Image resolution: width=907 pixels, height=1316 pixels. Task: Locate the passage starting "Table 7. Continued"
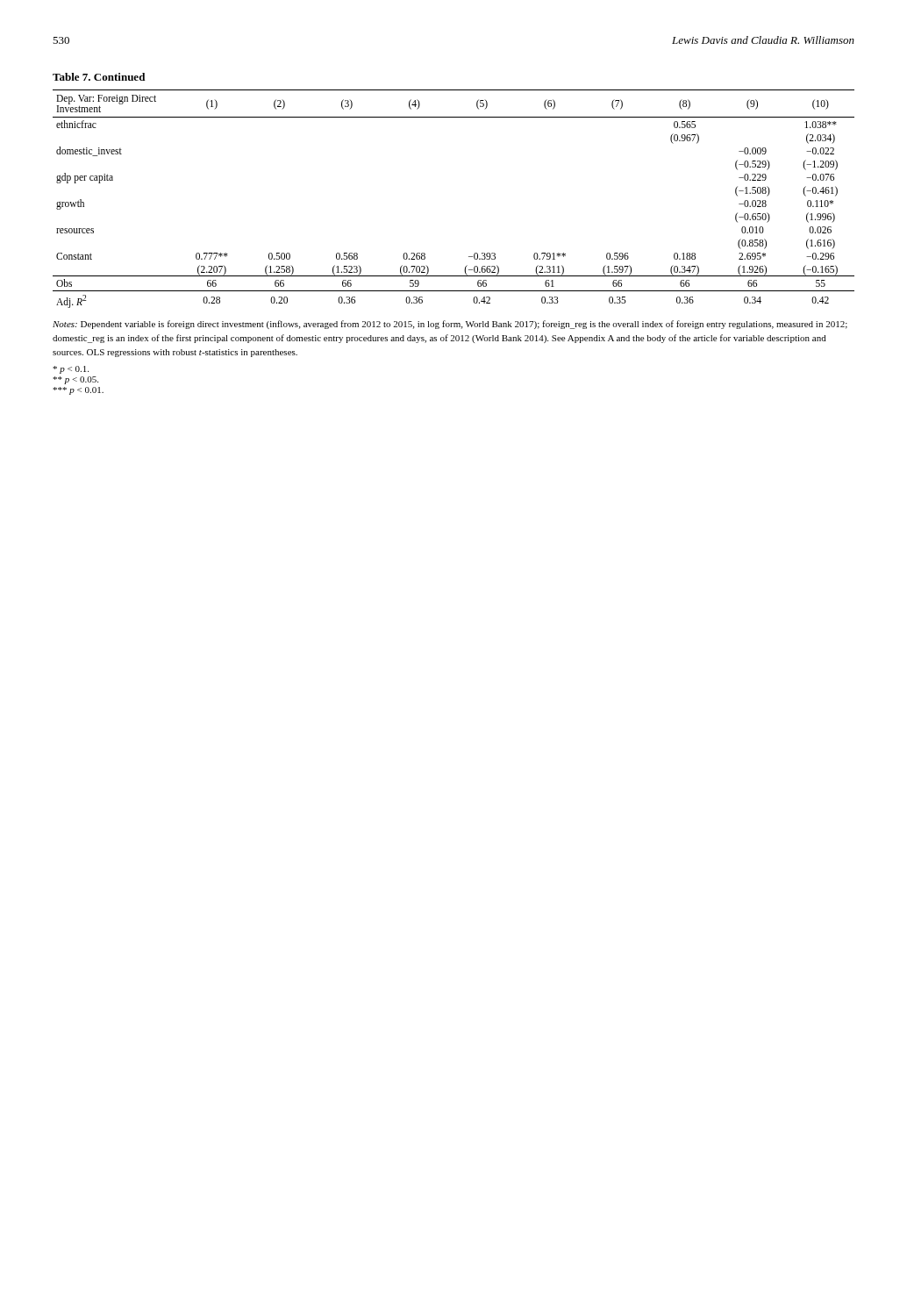99,77
